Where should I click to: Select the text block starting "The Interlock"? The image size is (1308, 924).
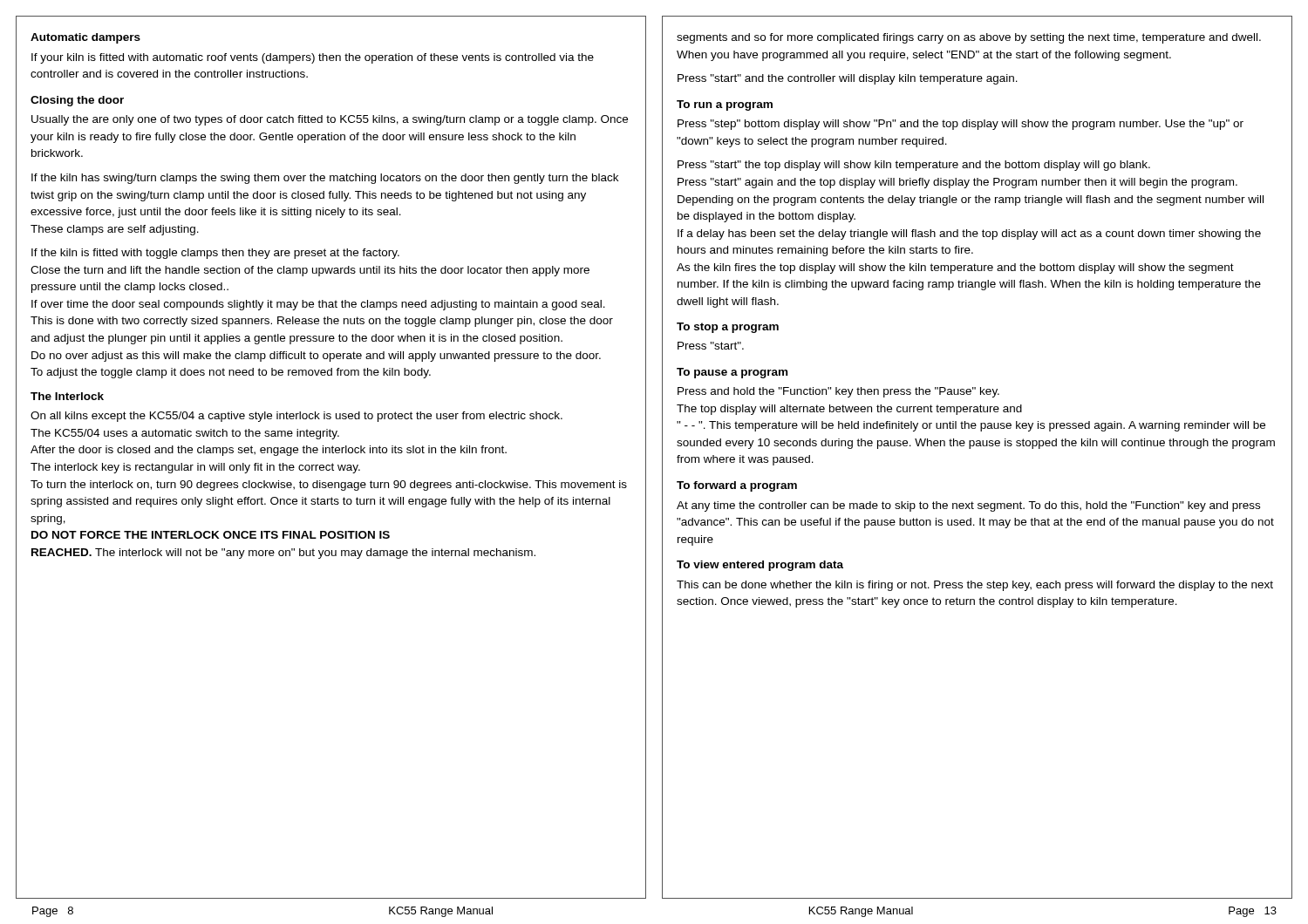click(x=67, y=396)
